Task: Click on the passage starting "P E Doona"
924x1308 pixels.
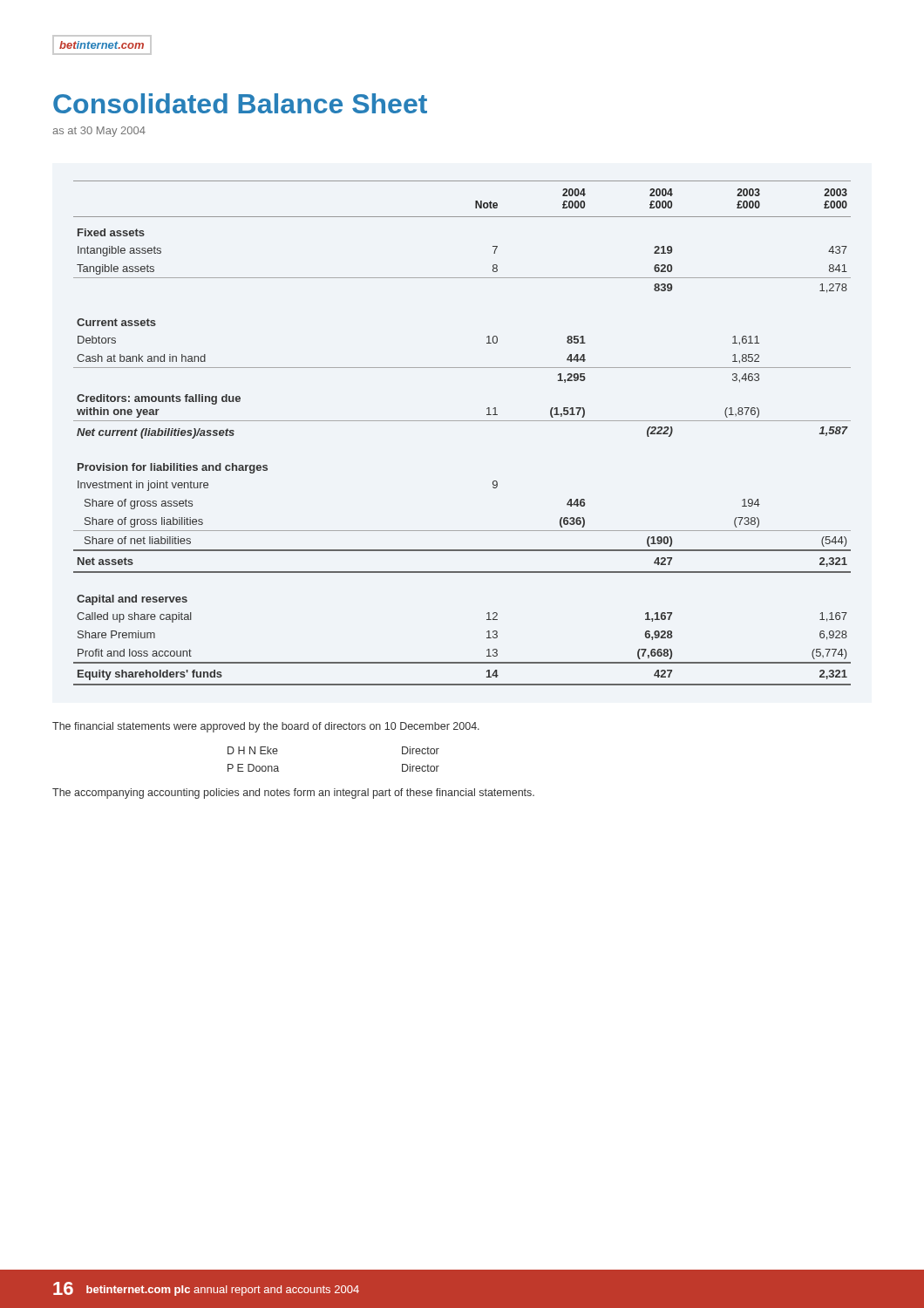Action: [249, 768]
